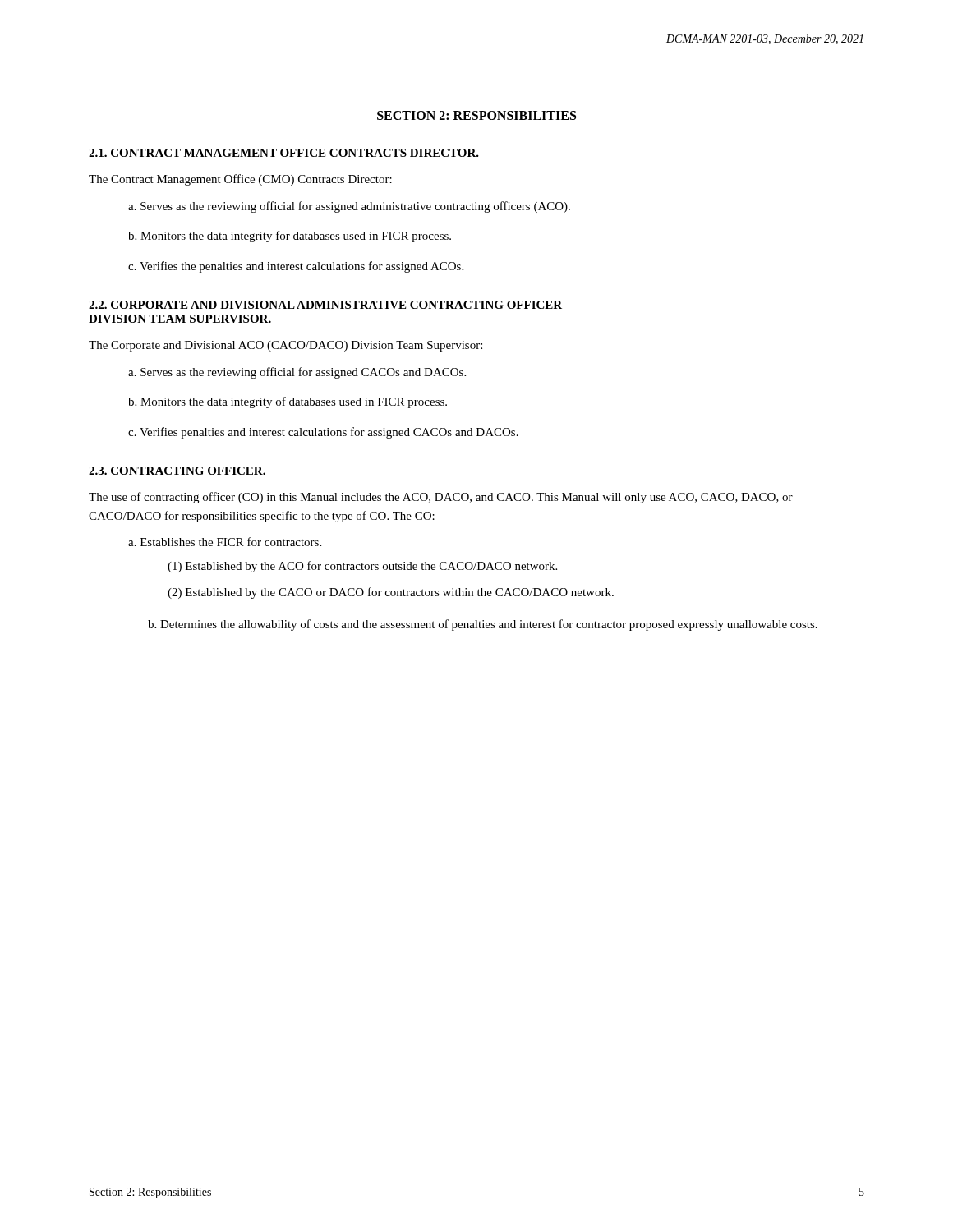Click on the region starting "2.1. CONTRACT MANAGEMENT OFFICE CONTRACTS DIRECTOR."
This screenshot has height=1232, width=953.
[x=284, y=153]
